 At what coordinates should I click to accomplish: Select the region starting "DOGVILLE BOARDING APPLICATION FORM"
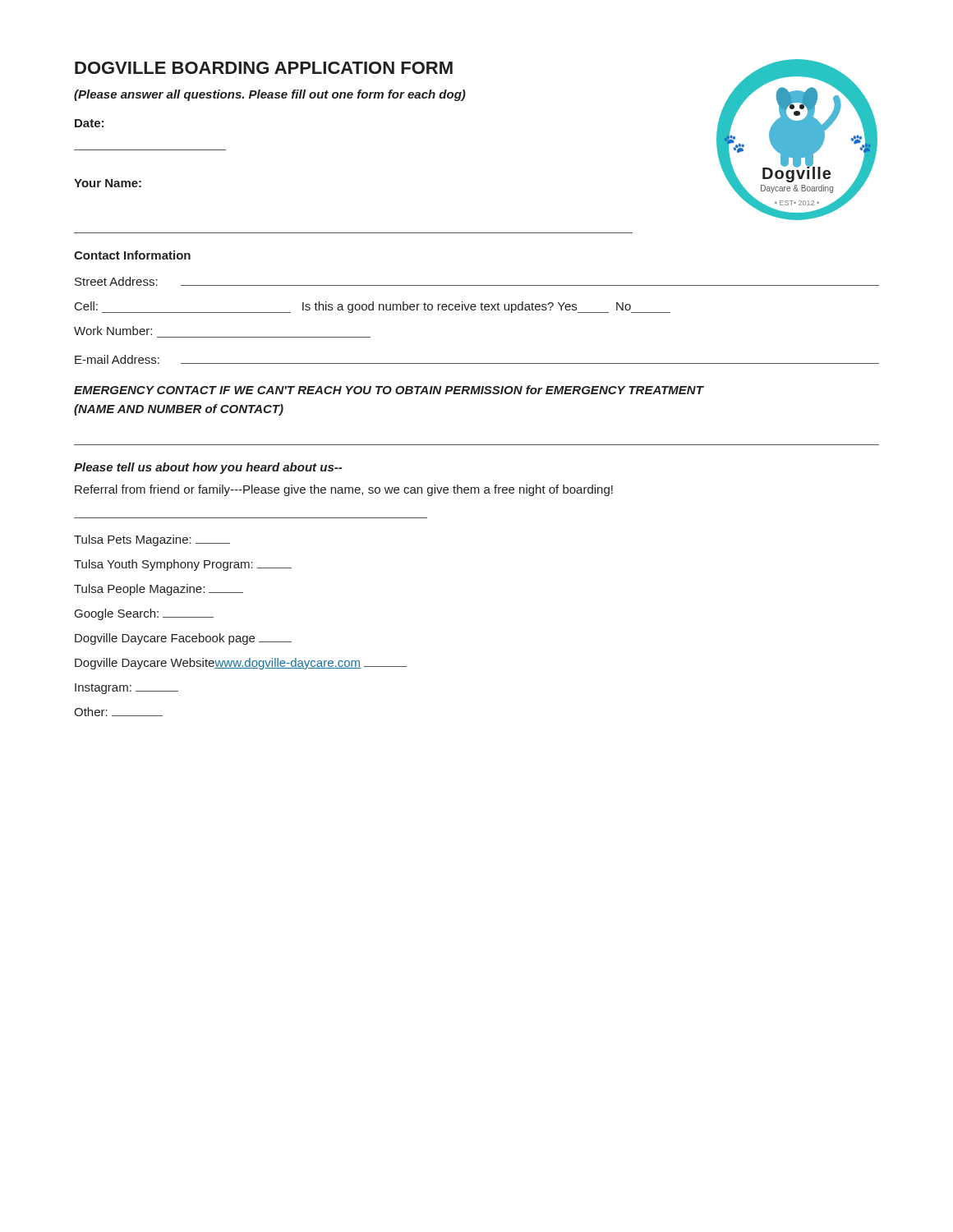click(264, 68)
